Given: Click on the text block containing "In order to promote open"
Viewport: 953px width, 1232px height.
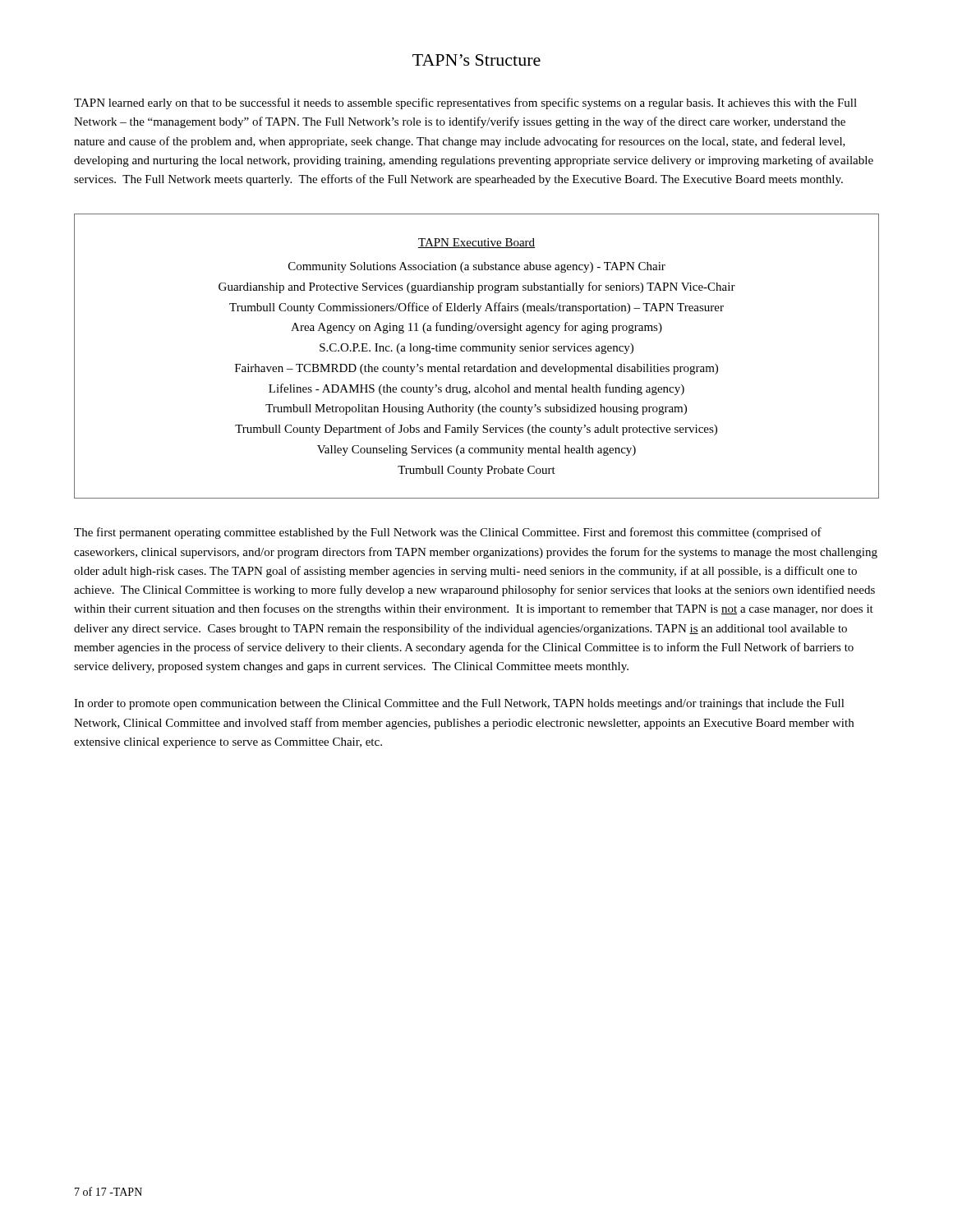Looking at the screenshot, I should 464,722.
